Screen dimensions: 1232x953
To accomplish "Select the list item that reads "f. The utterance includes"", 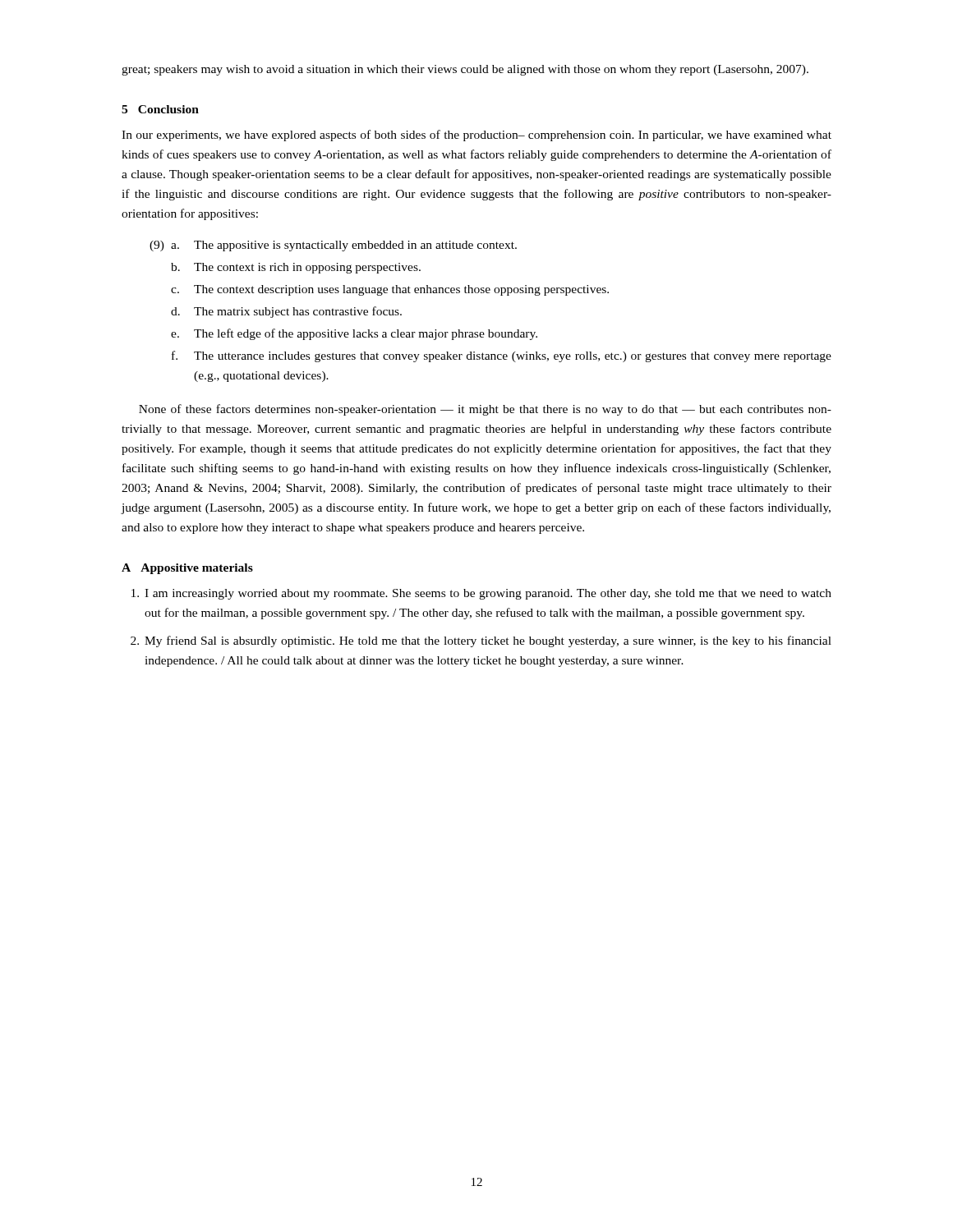I will (501, 366).
